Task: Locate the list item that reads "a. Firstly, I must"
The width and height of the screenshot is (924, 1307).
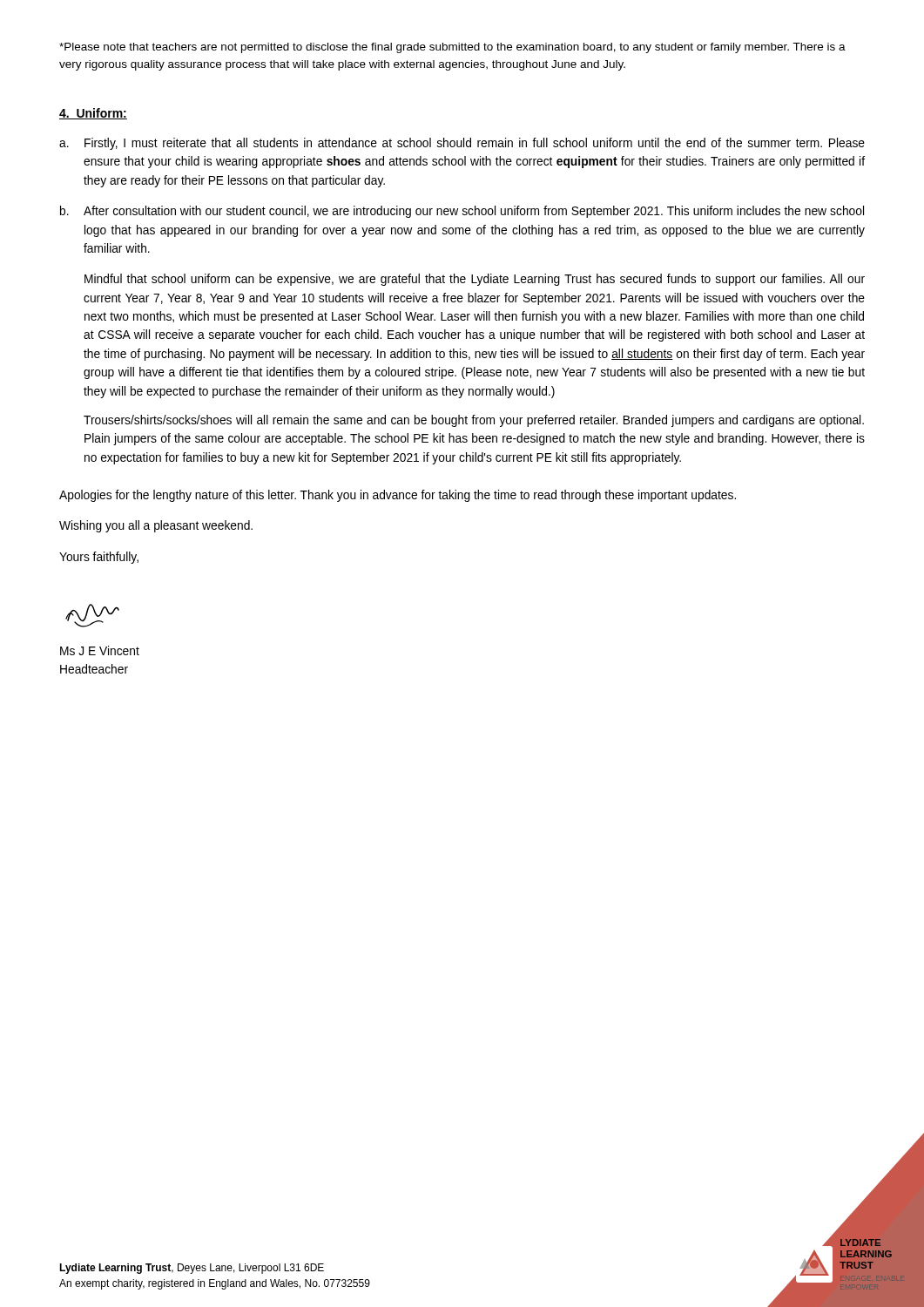Action: point(462,162)
